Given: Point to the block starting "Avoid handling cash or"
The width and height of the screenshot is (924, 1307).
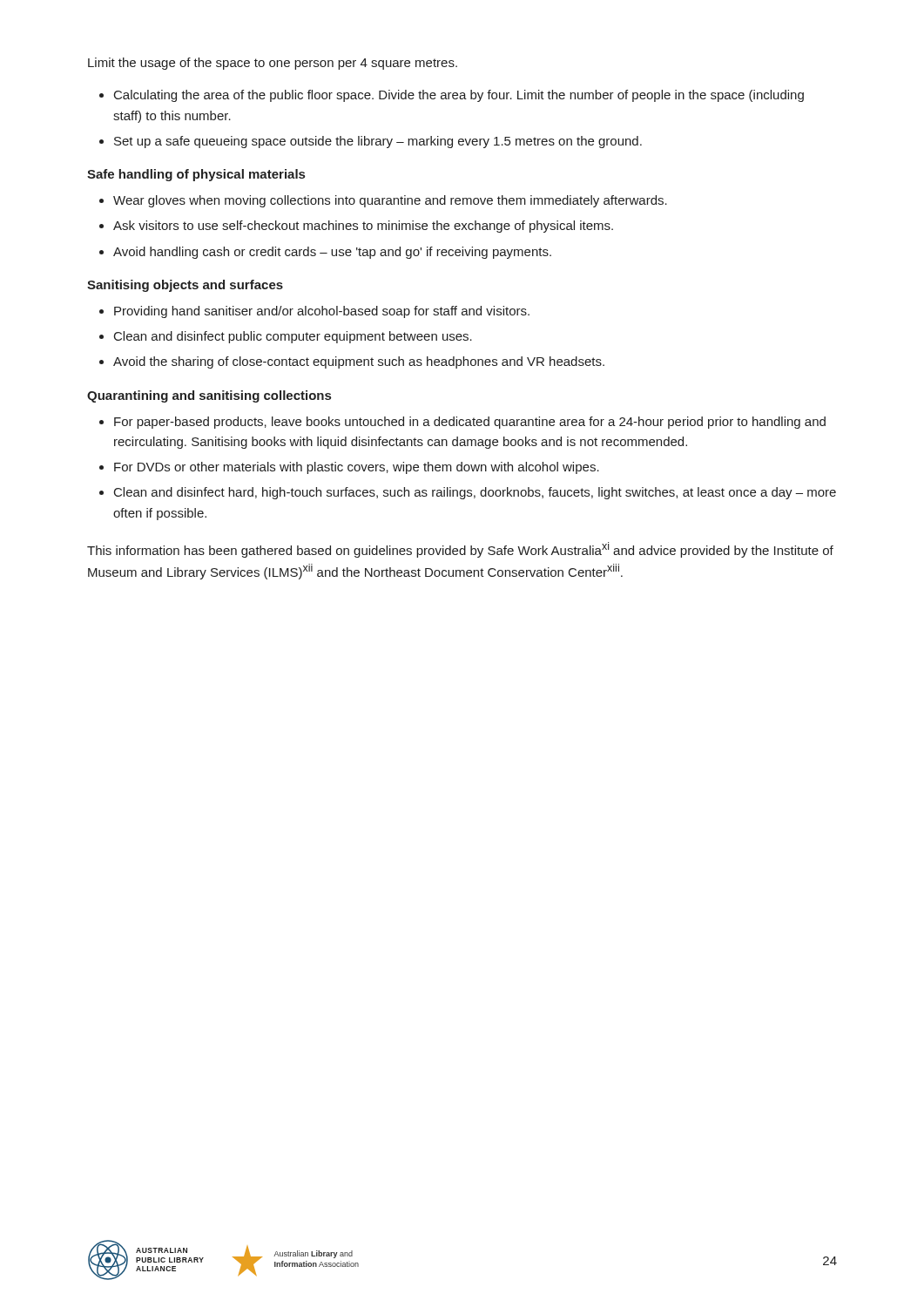Looking at the screenshot, I should [475, 251].
